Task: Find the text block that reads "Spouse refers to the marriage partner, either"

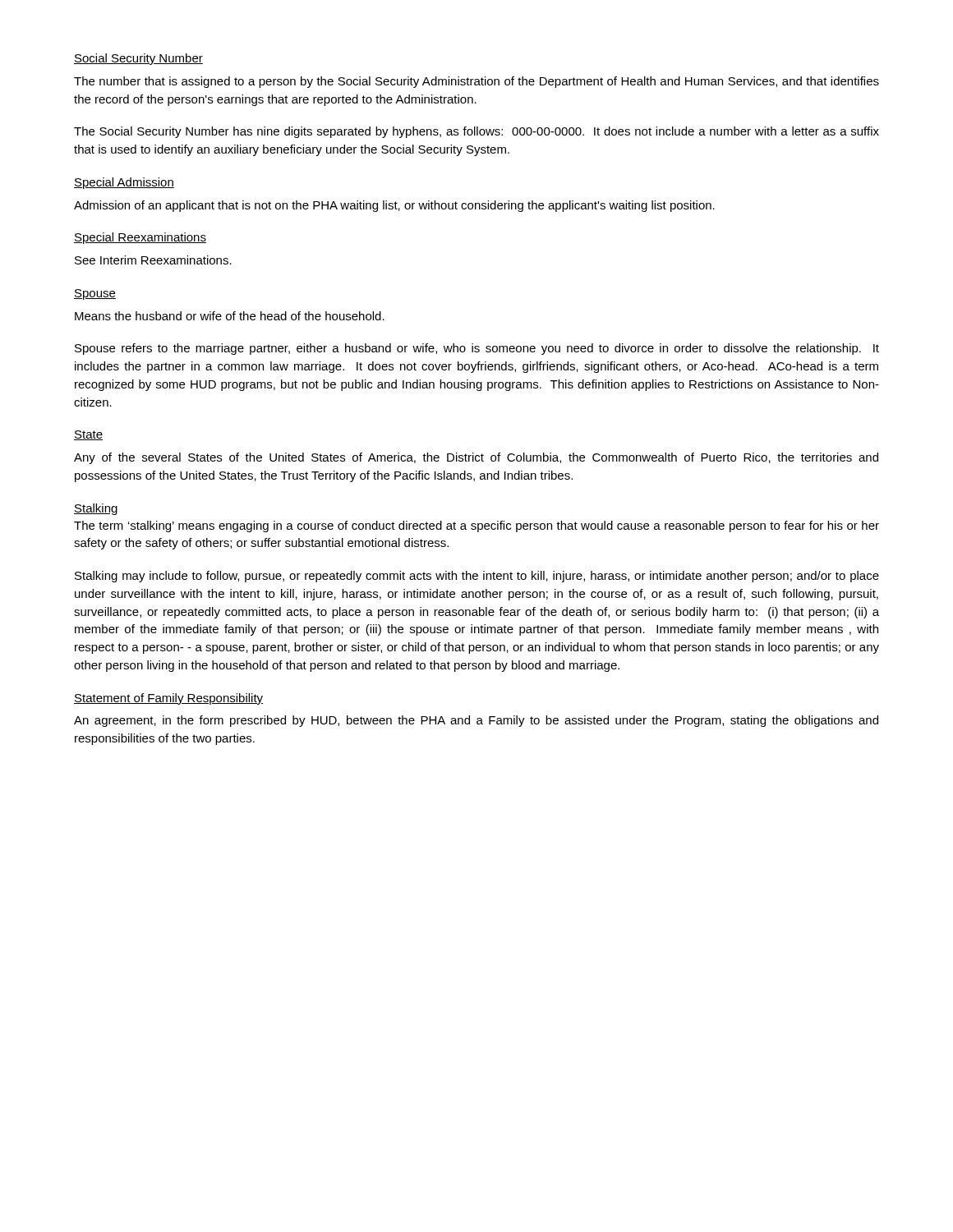Action: (x=476, y=375)
